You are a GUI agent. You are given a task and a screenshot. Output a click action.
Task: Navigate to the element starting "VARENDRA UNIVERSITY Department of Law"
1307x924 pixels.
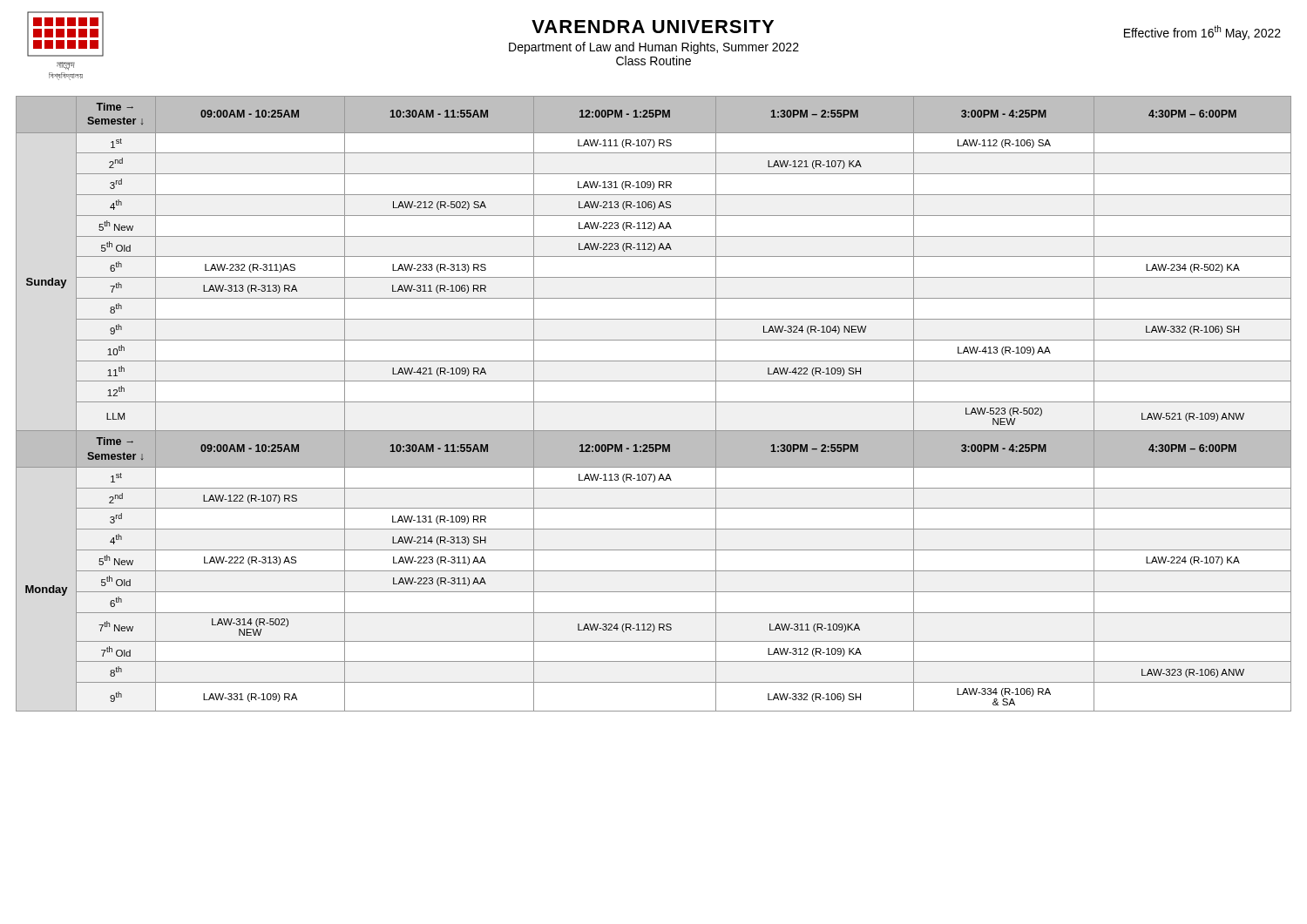(654, 42)
